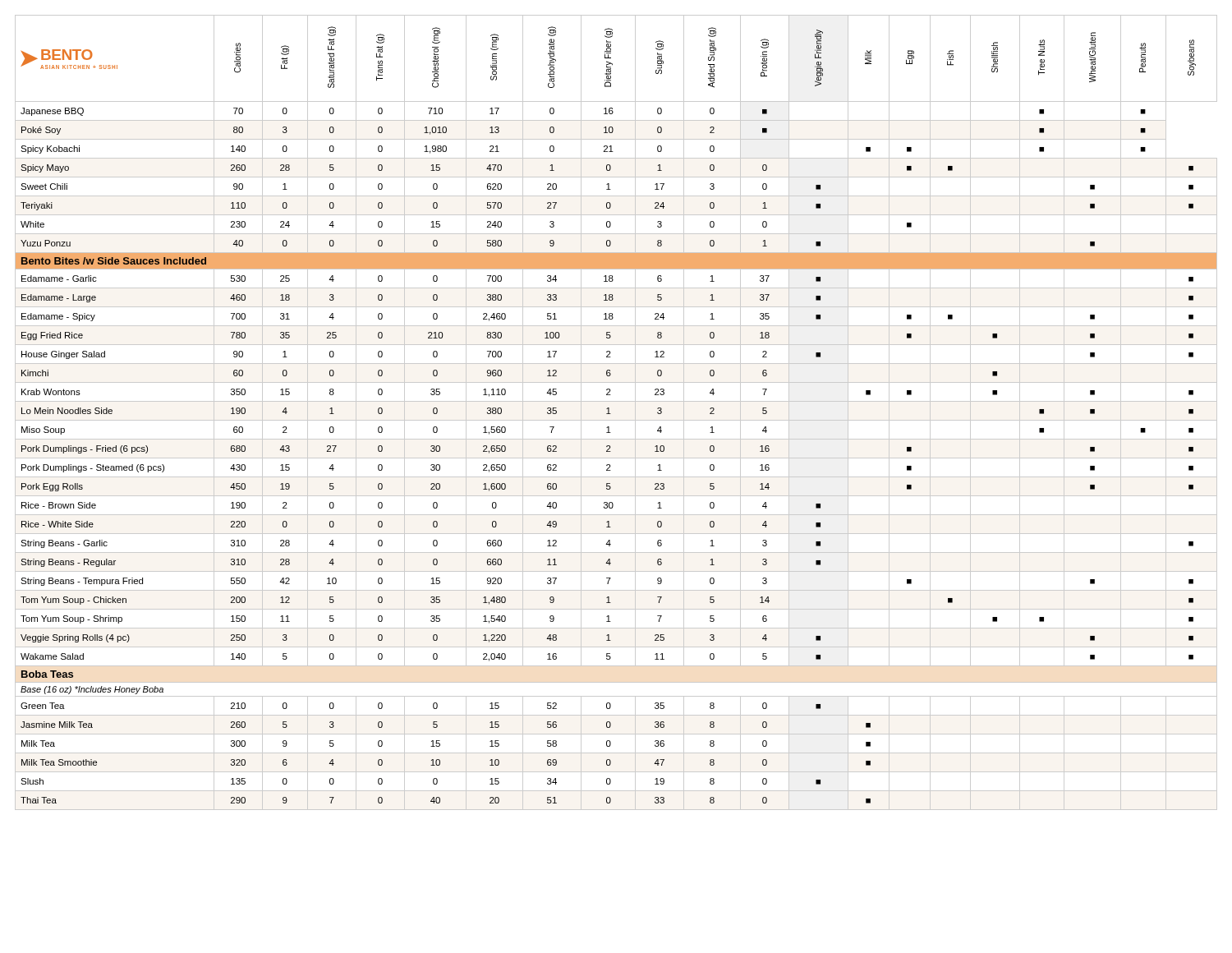
Task: Locate the passage starting "Bento Bites /w Side Sauces Included"
Action: click(114, 261)
